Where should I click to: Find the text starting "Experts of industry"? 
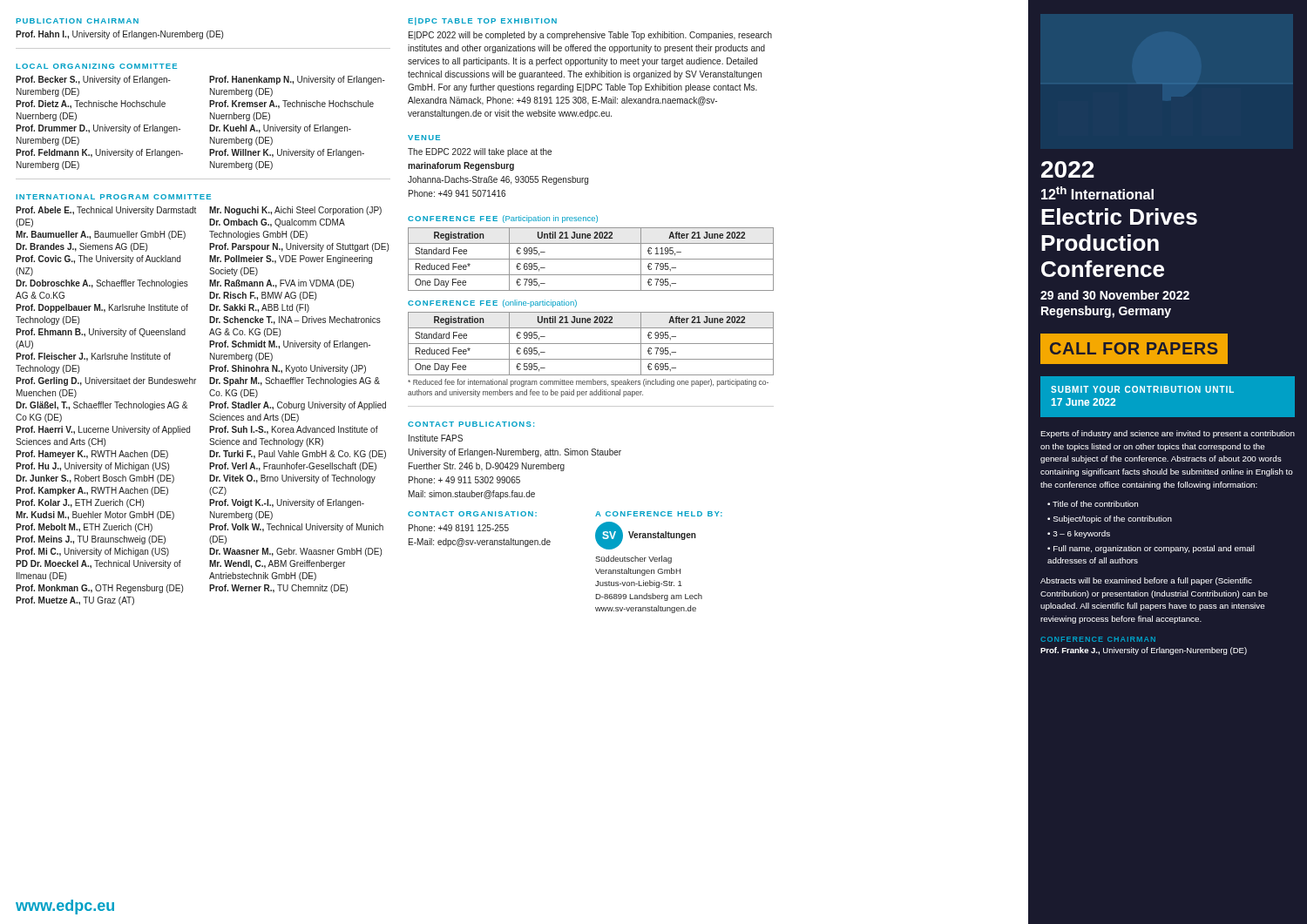1168,459
